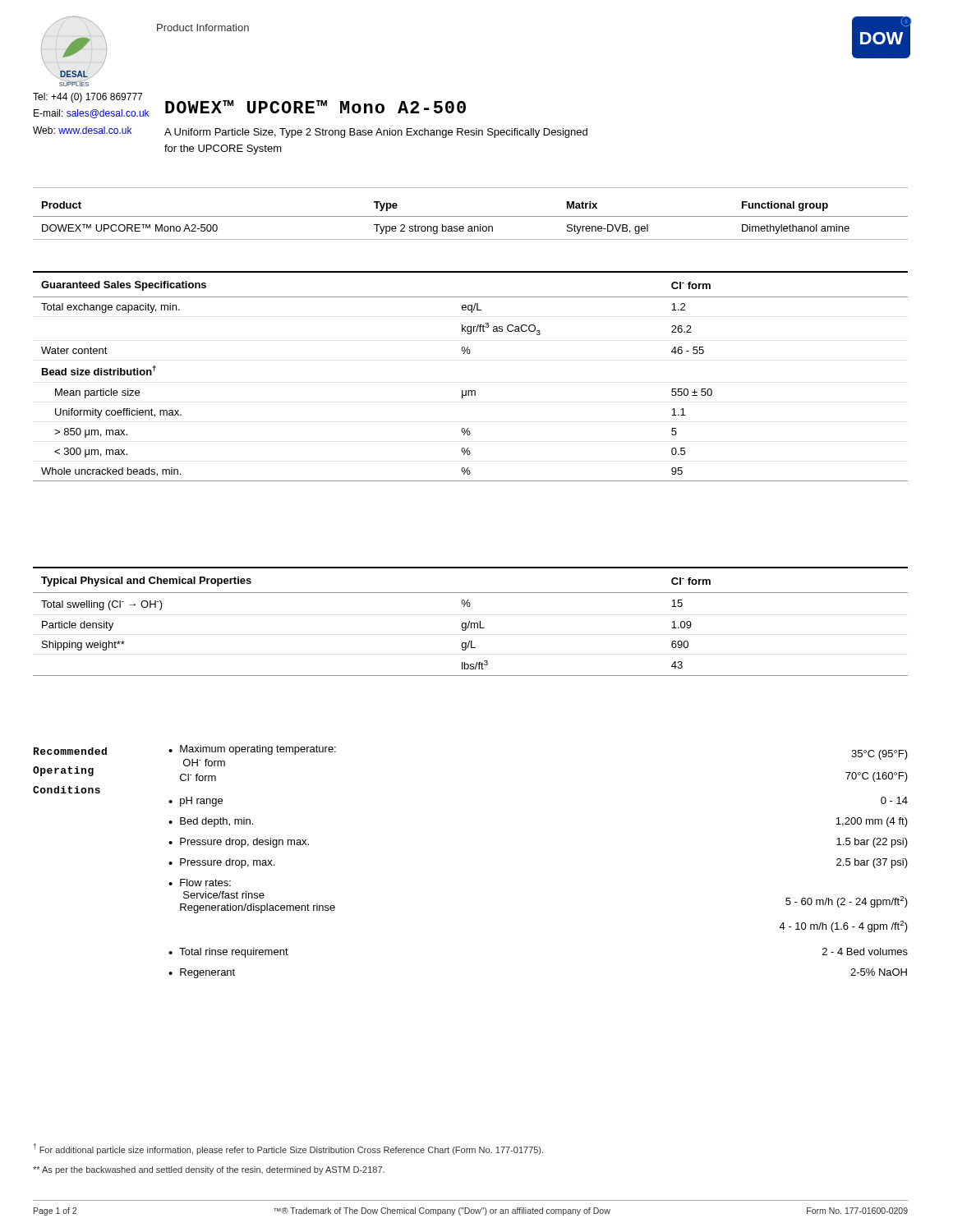Navigate to the element starting "Product Information"
Viewport: 953px width, 1232px height.
(203, 27)
